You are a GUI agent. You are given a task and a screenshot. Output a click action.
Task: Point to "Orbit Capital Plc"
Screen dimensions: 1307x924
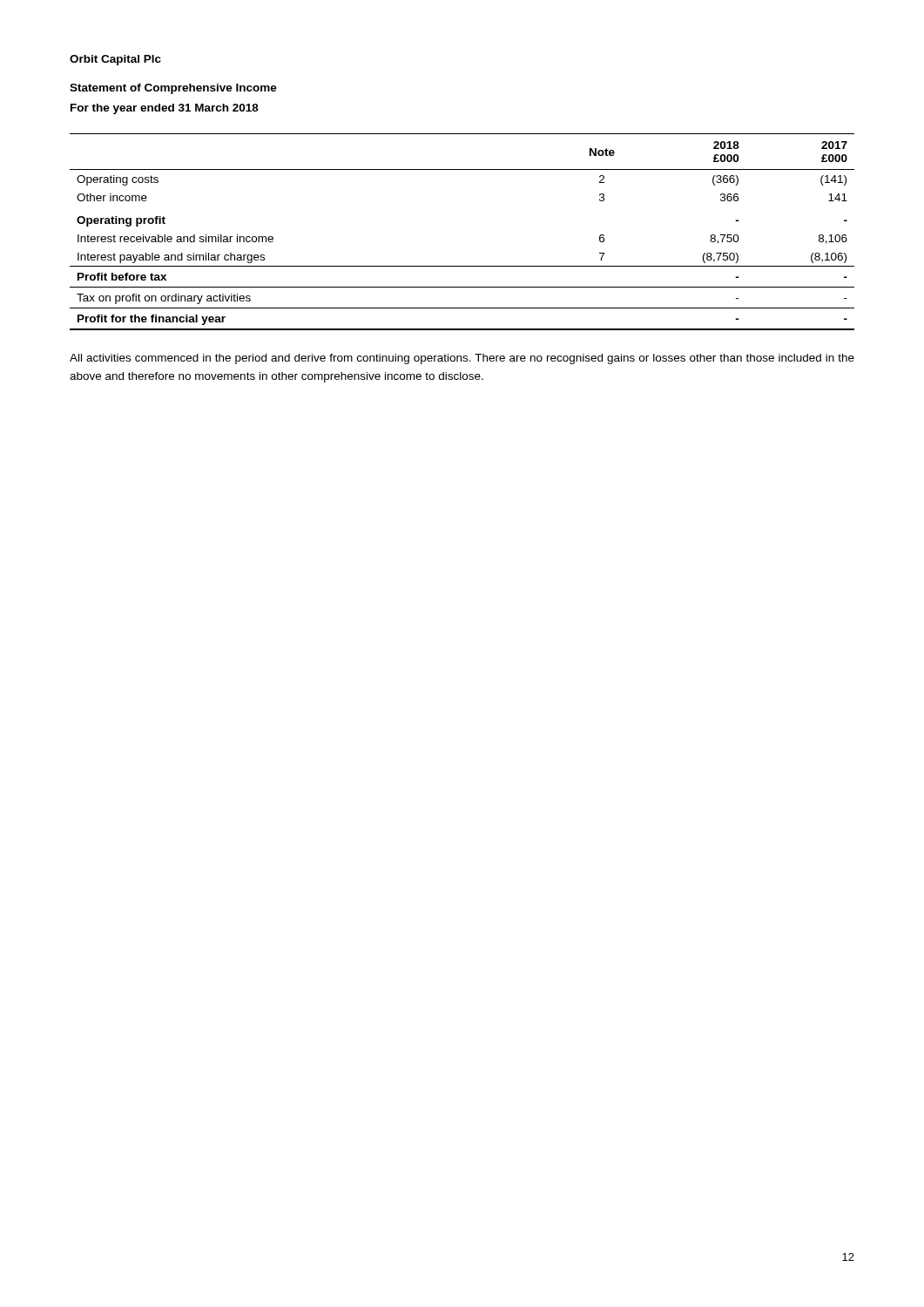tap(115, 59)
